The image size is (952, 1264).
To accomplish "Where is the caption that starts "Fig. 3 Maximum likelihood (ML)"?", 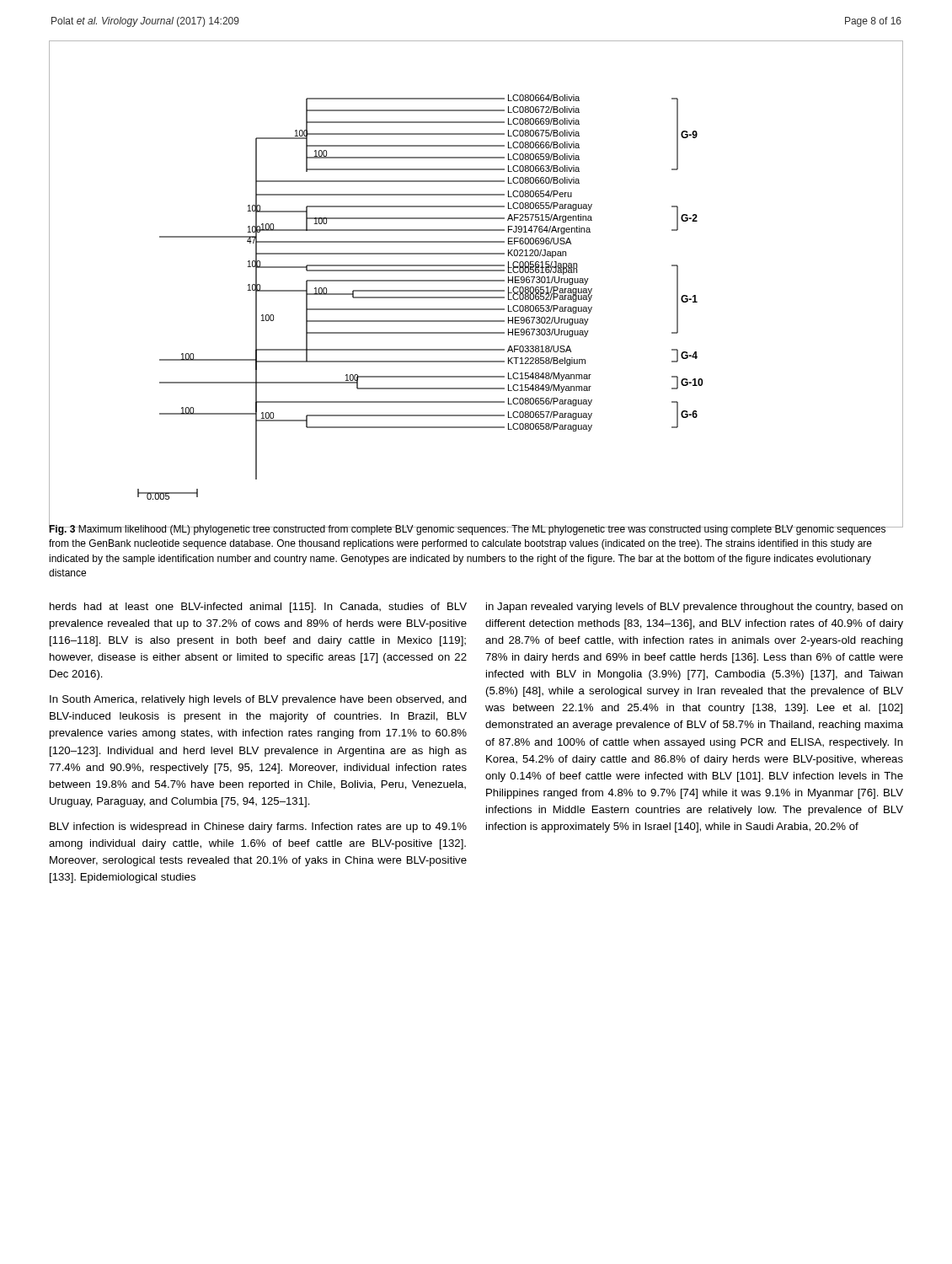I will click(x=467, y=551).
